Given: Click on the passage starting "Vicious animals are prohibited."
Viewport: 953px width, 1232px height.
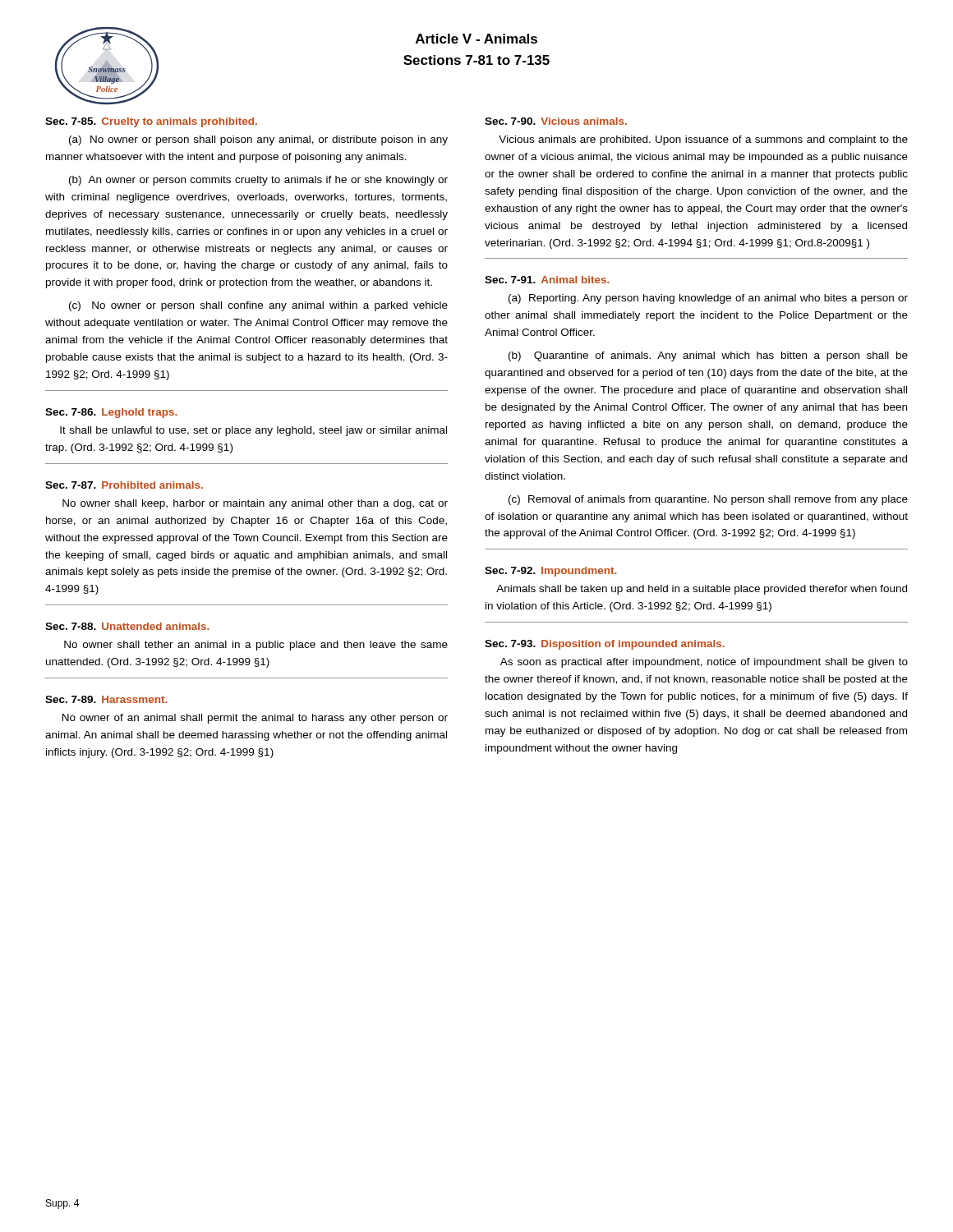Looking at the screenshot, I should 696,192.
